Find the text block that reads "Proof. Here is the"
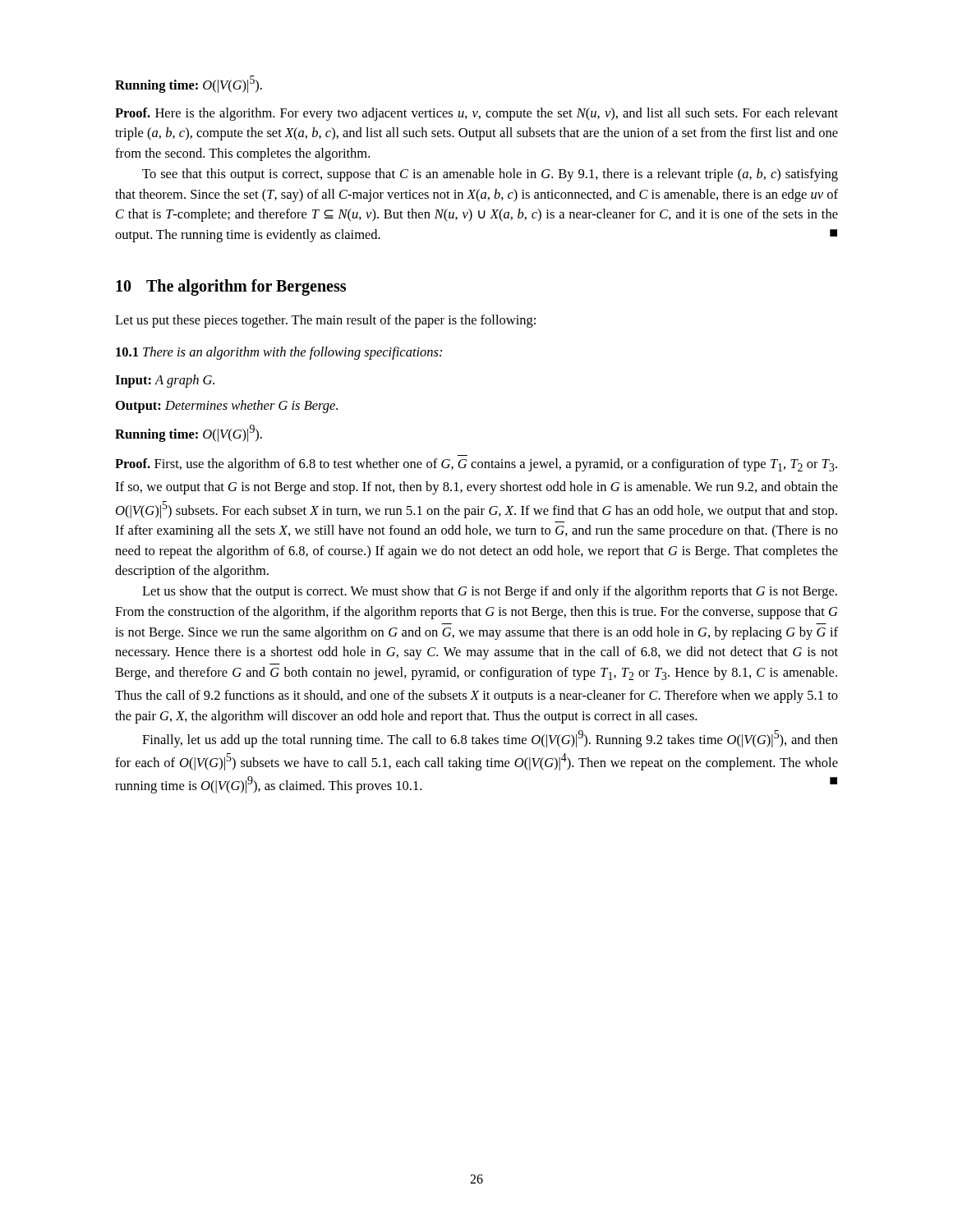 (x=476, y=174)
